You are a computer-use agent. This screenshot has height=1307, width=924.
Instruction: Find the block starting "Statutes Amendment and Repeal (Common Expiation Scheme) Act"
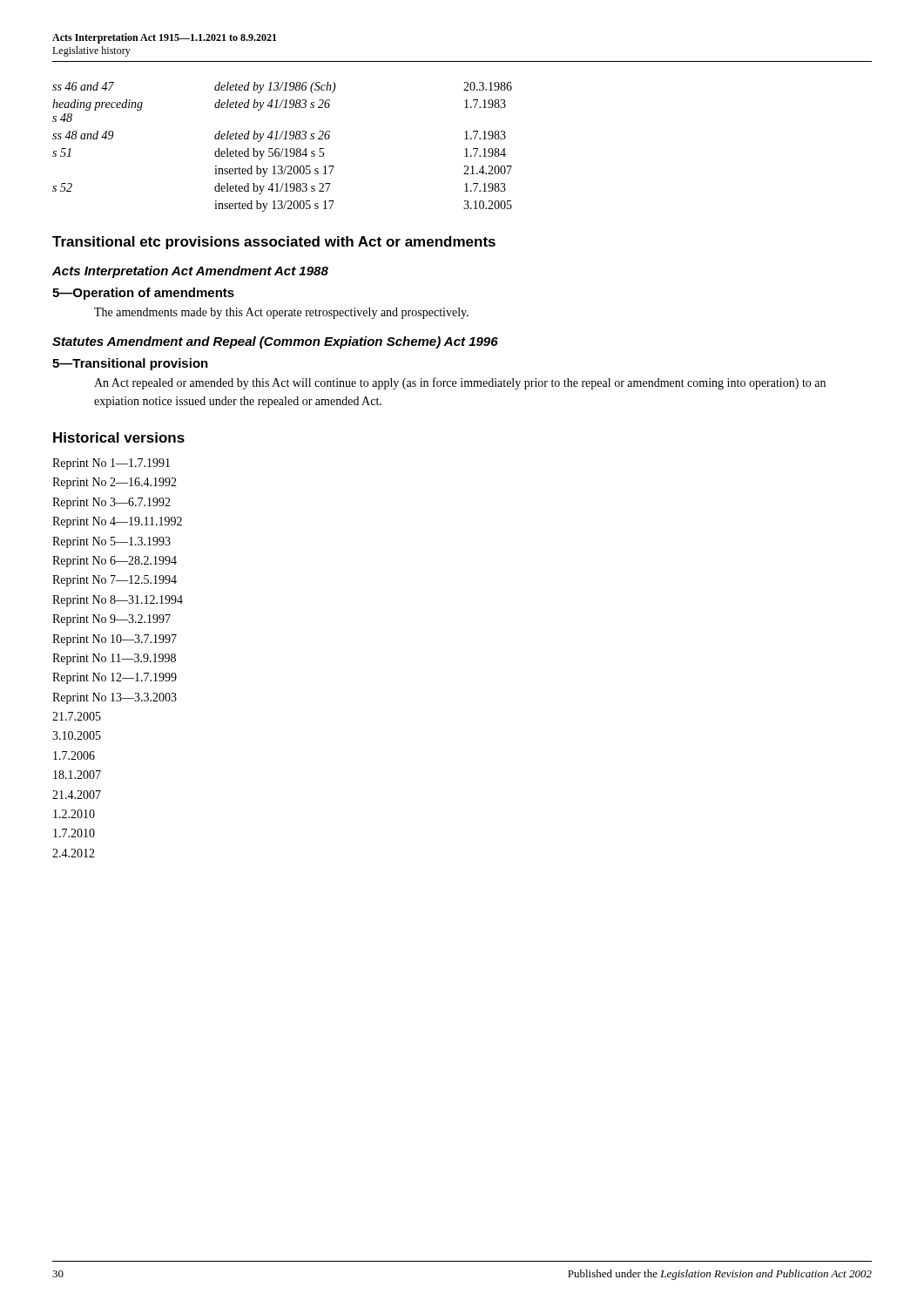(x=275, y=341)
